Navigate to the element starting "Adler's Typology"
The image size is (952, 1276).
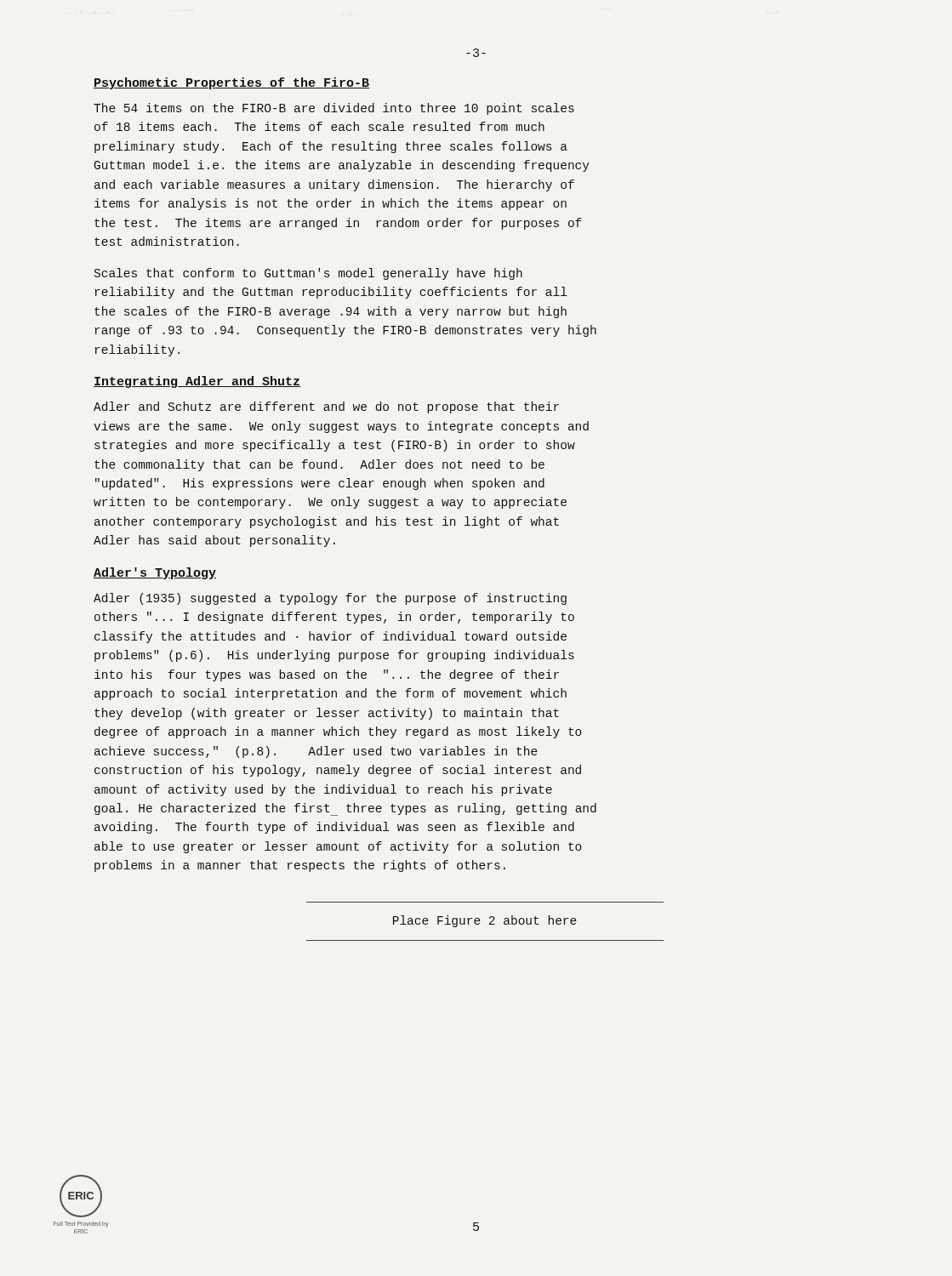point(155,574)
